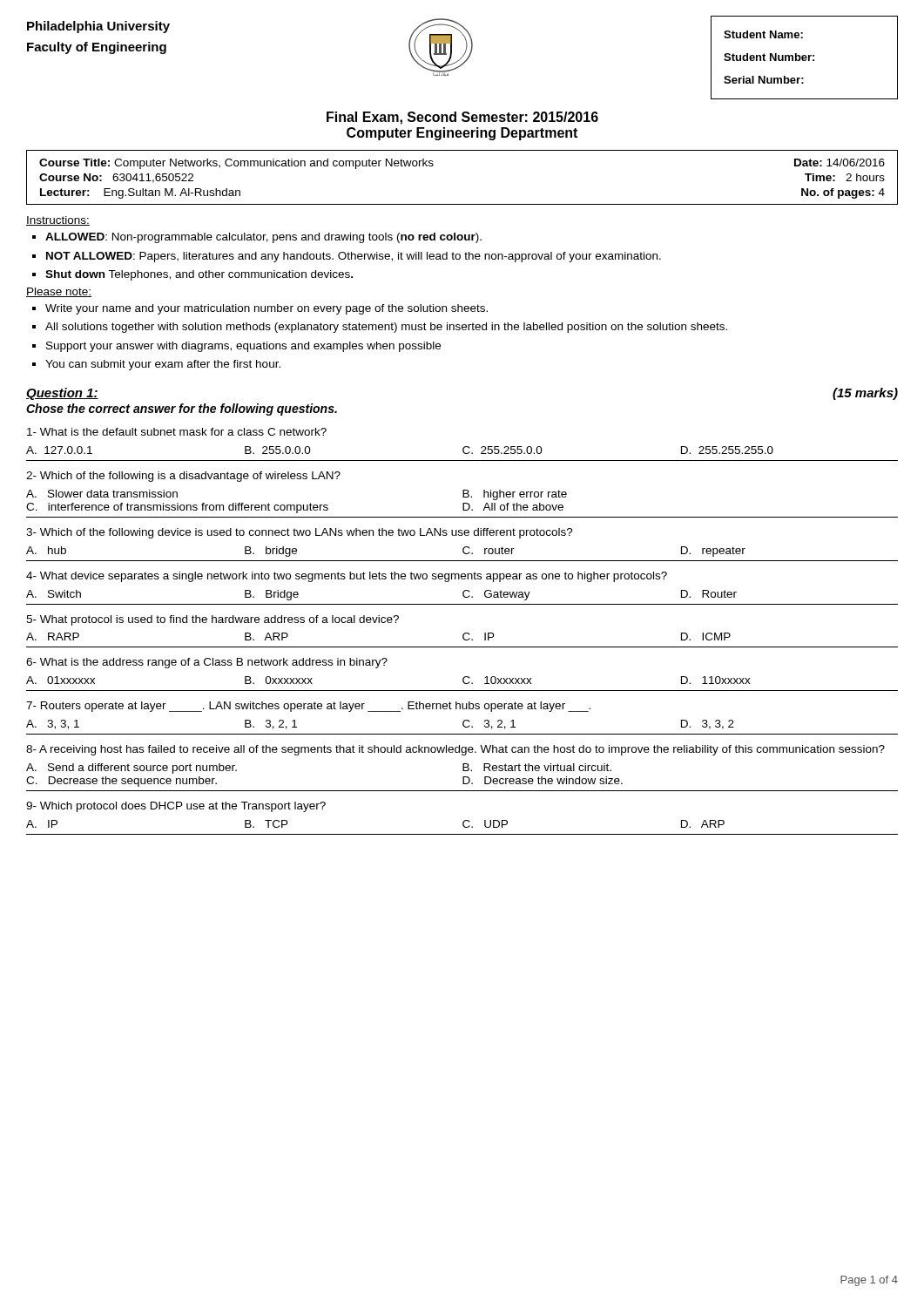The height and width of the screenshot is (1307, 924).
Task: Find a table
Action: [x=462, y=177]
